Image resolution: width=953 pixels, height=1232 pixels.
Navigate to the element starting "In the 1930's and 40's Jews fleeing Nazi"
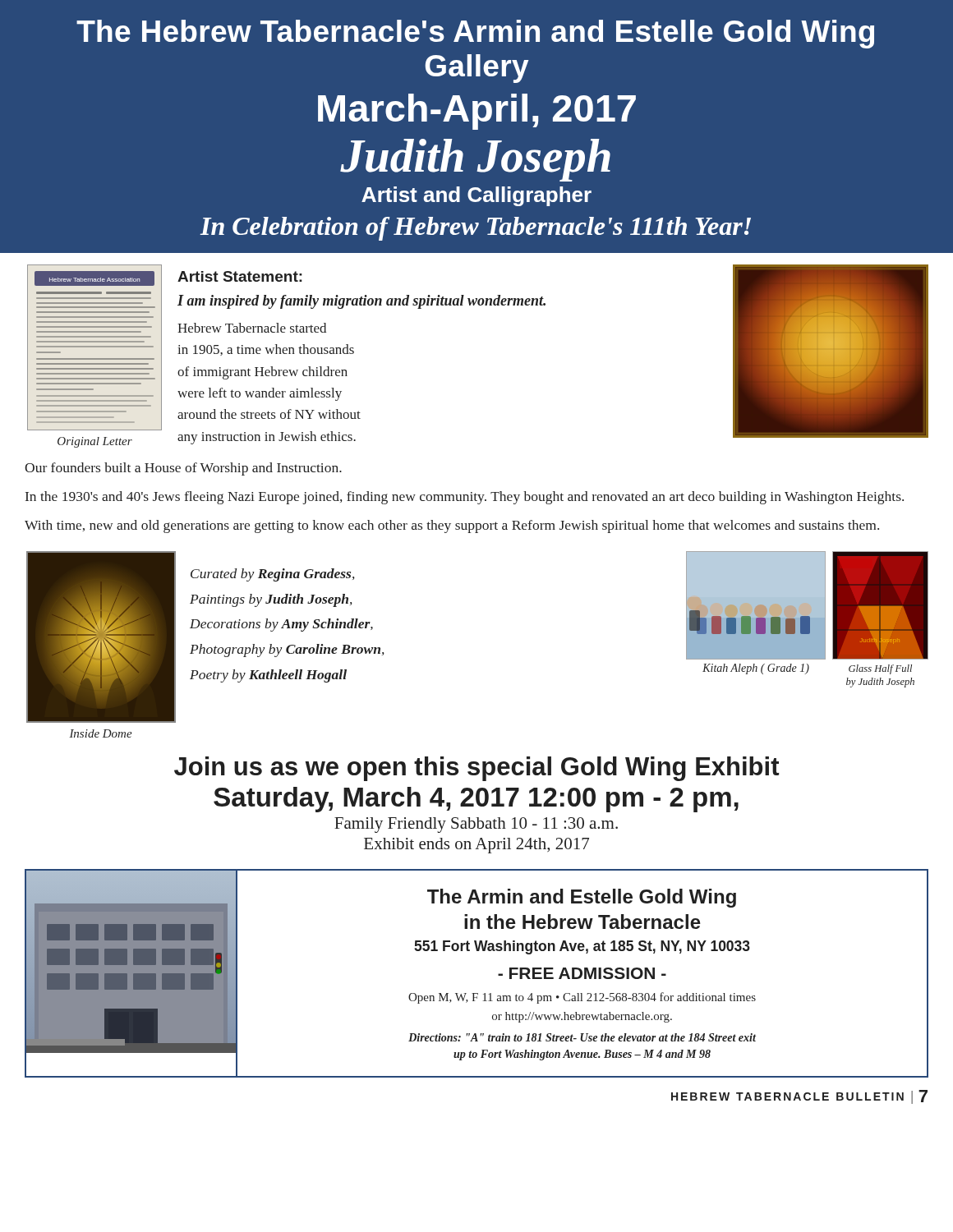point(465,496)
